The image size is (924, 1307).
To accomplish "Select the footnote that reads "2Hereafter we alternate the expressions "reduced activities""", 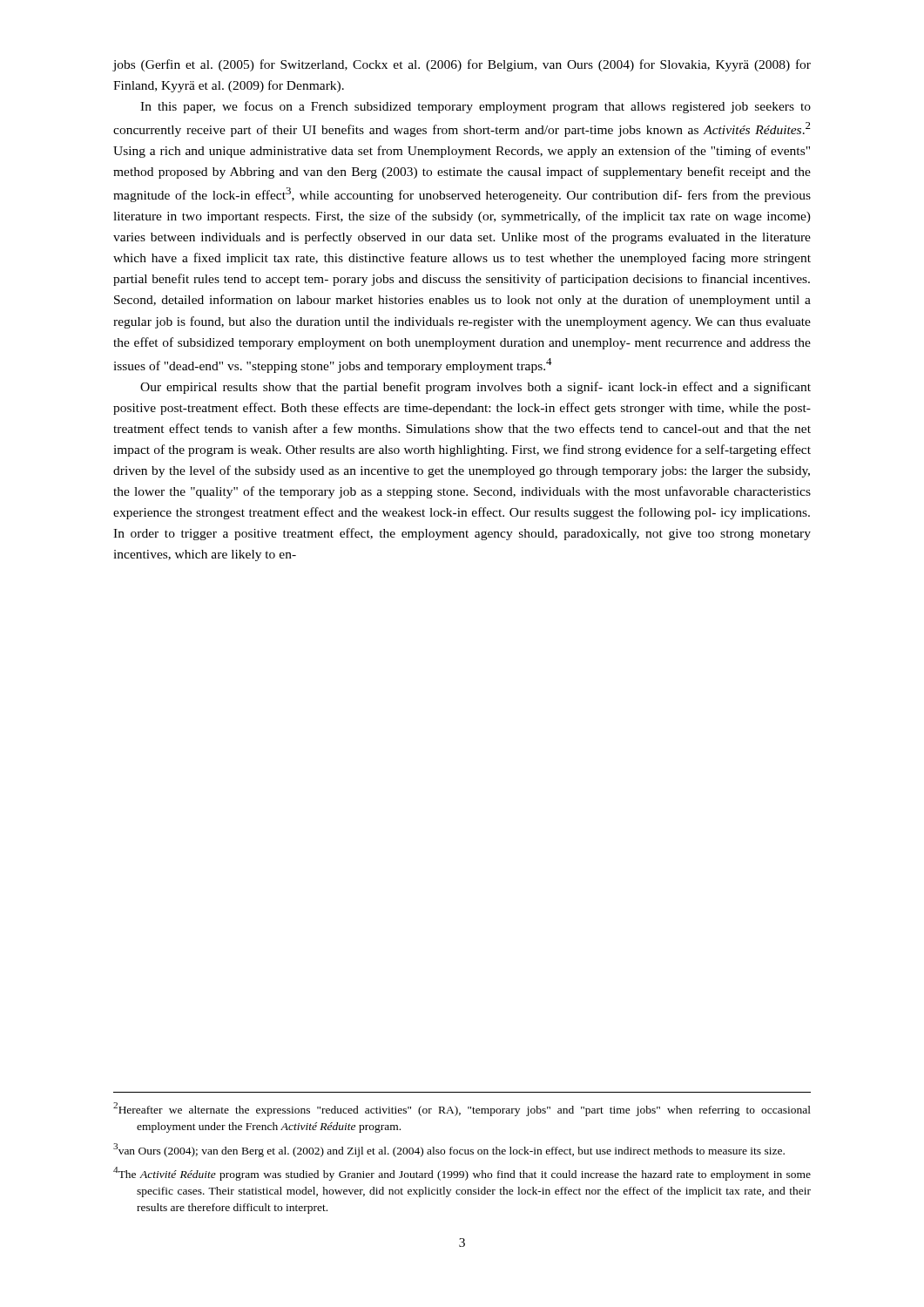I will 462,1157.
